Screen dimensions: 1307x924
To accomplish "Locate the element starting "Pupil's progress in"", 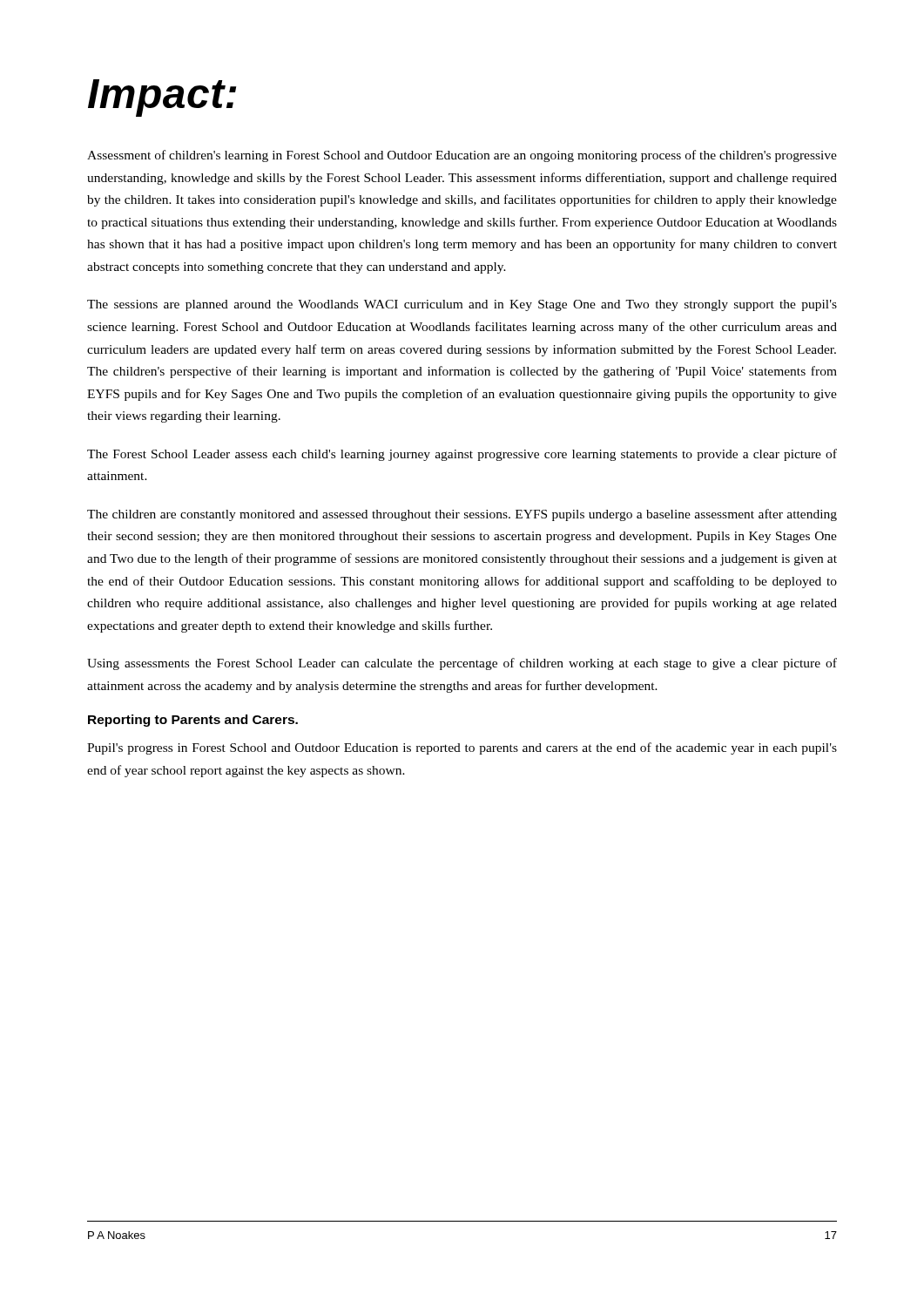I will pos(462,759).
